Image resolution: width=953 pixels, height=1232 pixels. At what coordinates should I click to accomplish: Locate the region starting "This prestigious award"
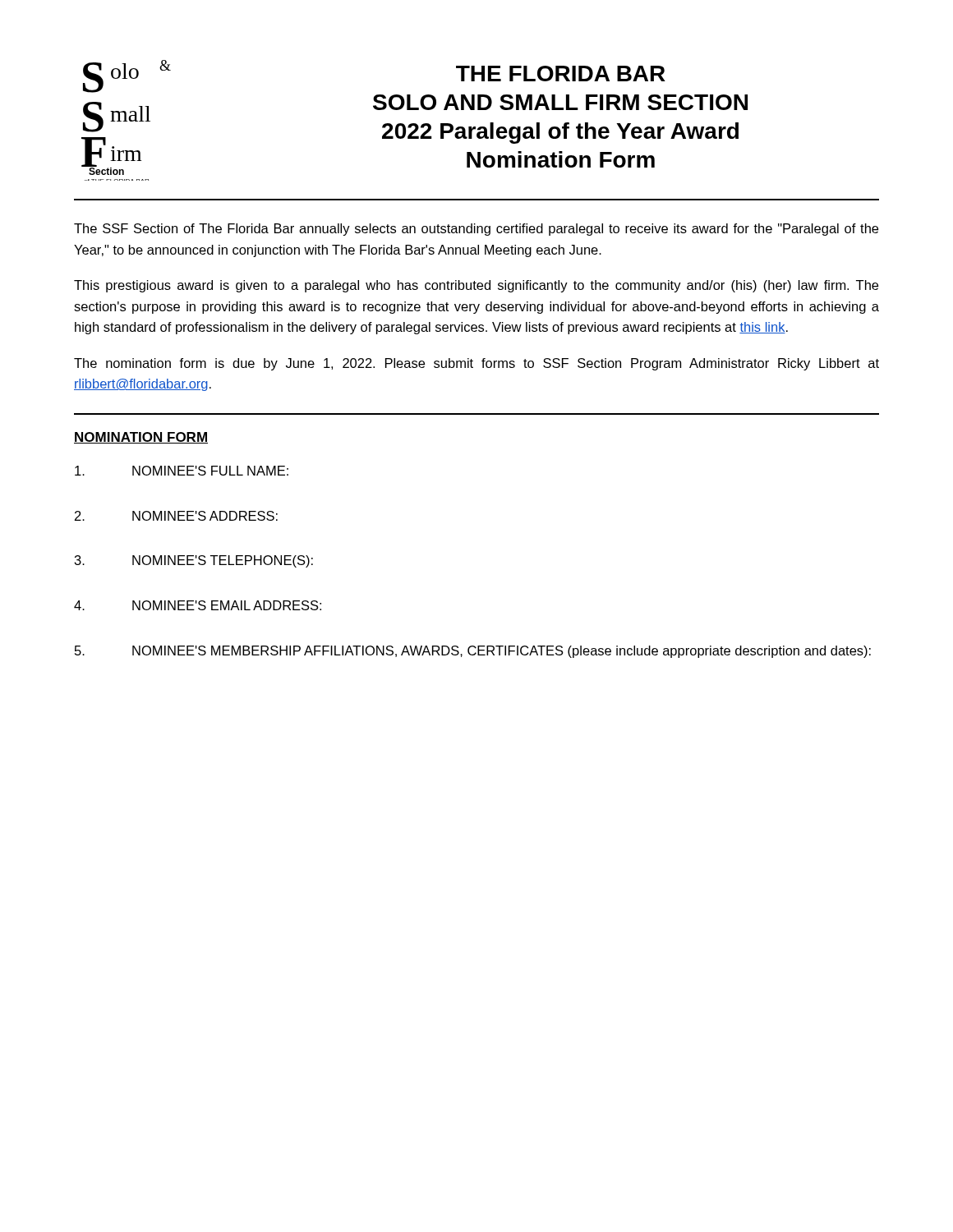pyautogui.click(x=476, y=306)
